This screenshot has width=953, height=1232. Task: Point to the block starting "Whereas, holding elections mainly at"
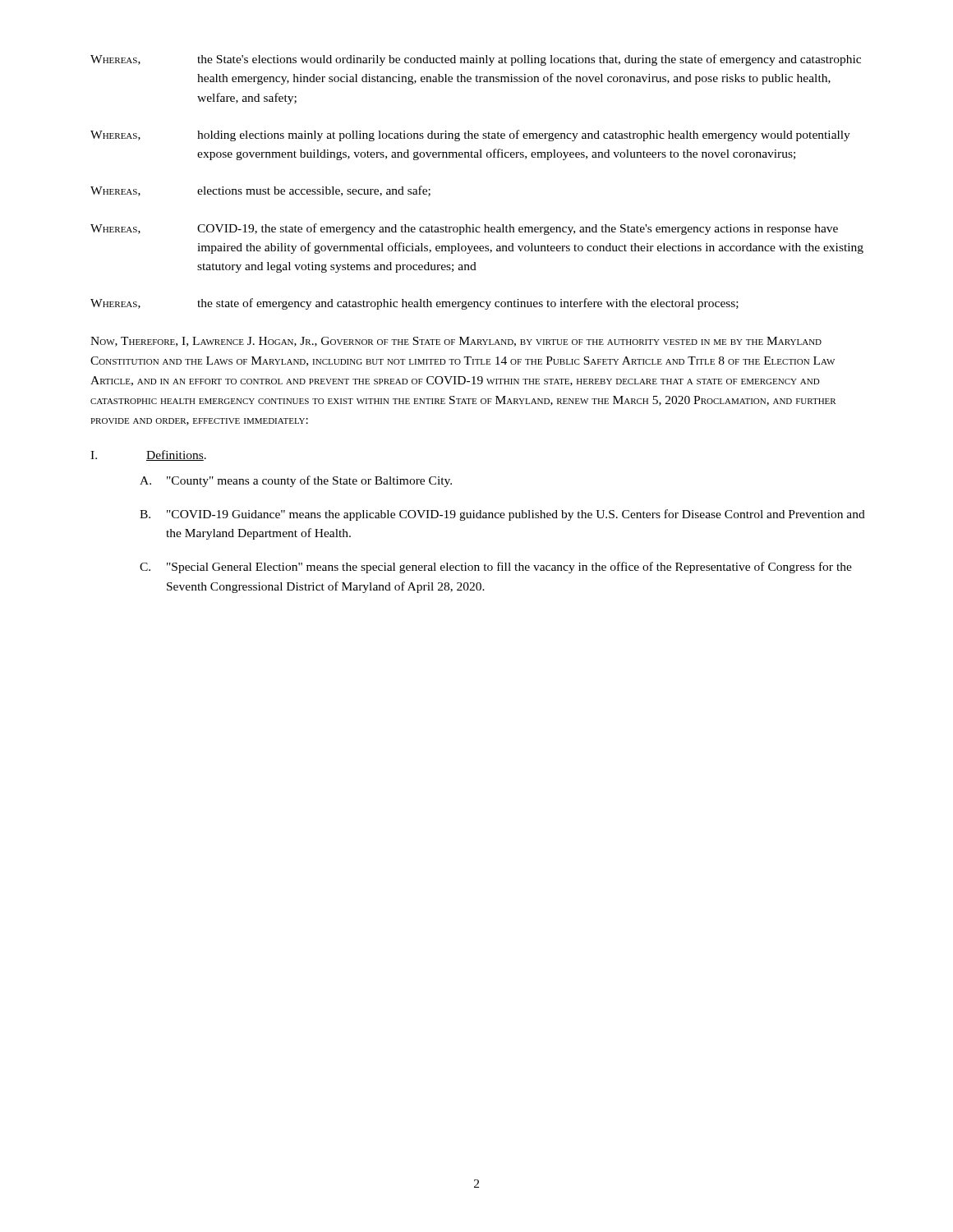(x=481, y=144)
